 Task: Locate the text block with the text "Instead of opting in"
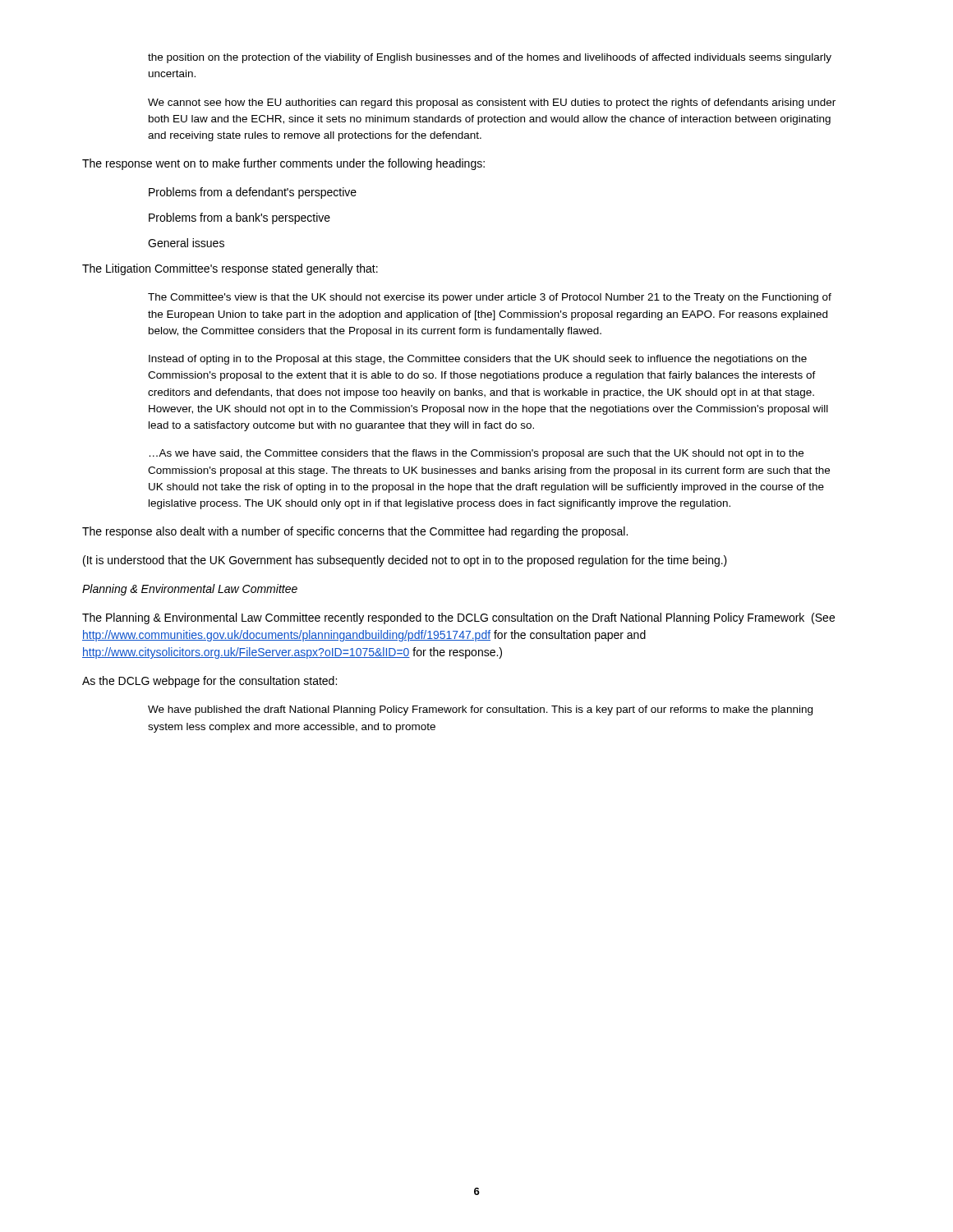488,392
